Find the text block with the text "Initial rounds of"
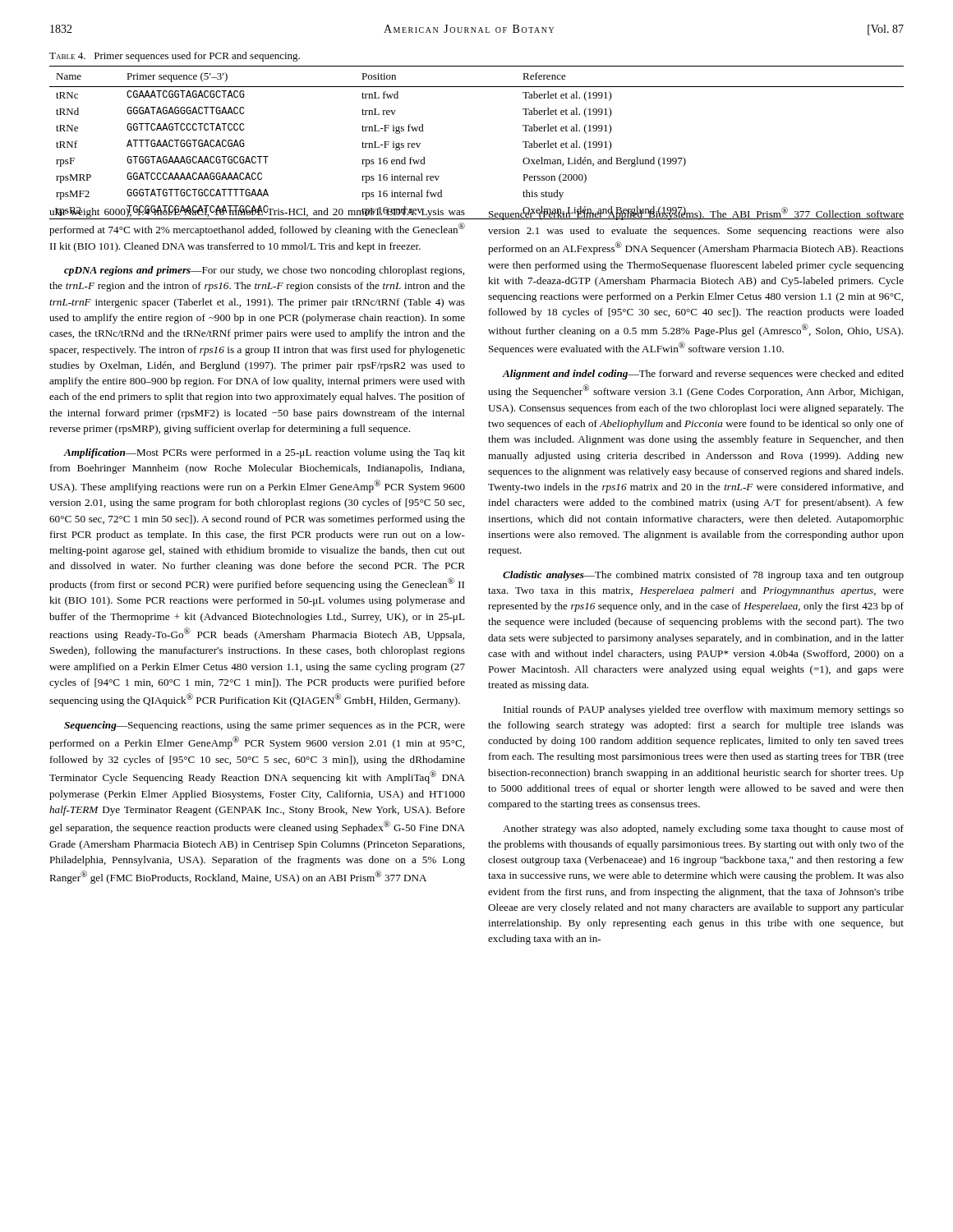Screen dimensions: 1232x953 pyautogui.click(x=696, y=757)
